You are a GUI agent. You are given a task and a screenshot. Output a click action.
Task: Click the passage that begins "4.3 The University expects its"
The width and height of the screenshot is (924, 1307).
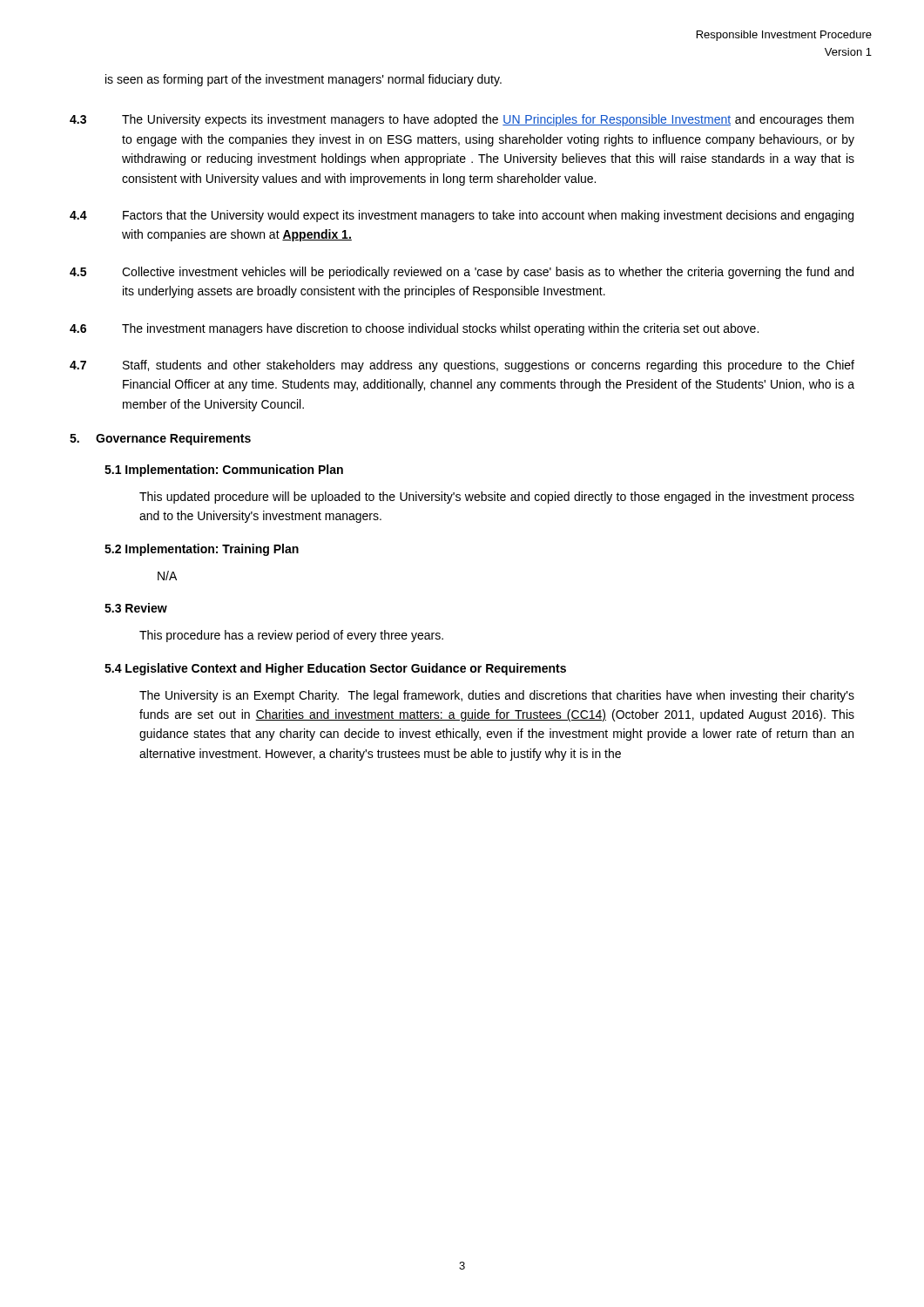click(x=462, y=149)
